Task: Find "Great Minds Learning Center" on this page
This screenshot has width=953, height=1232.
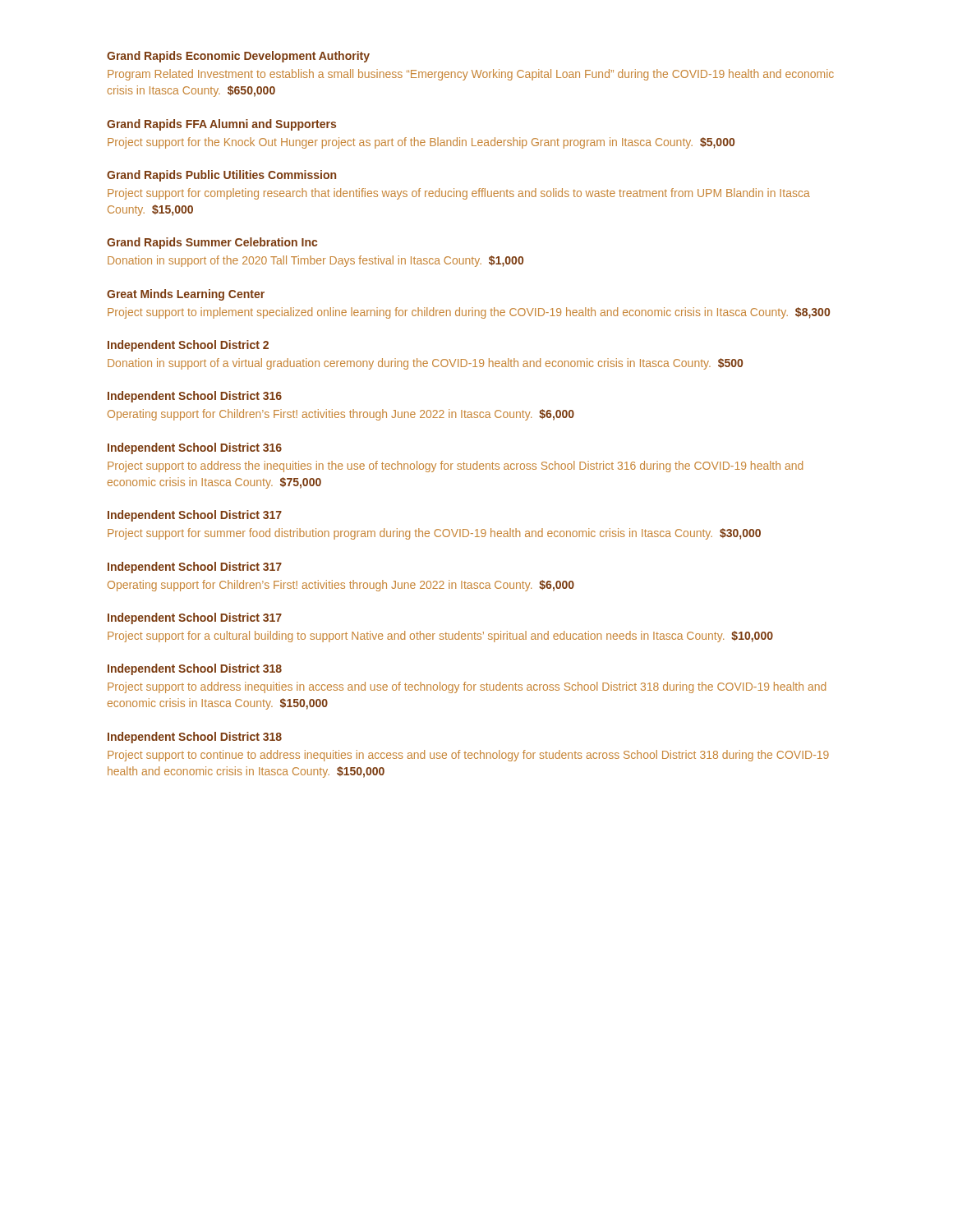Action: point(186,295)
